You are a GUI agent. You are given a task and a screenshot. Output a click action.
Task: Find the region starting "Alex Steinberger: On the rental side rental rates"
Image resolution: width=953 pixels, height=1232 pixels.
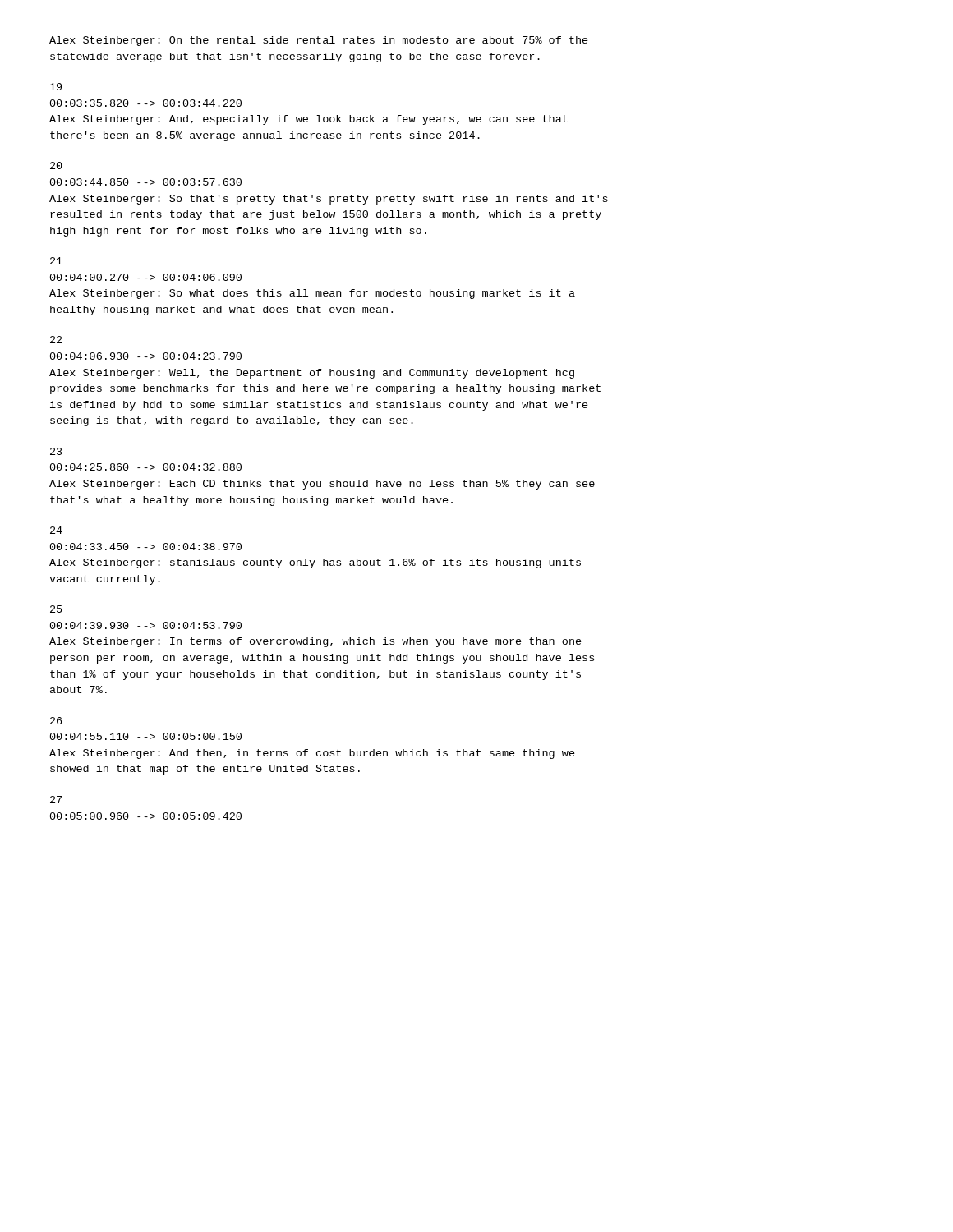pyautogui.click(x=319, y=49)
